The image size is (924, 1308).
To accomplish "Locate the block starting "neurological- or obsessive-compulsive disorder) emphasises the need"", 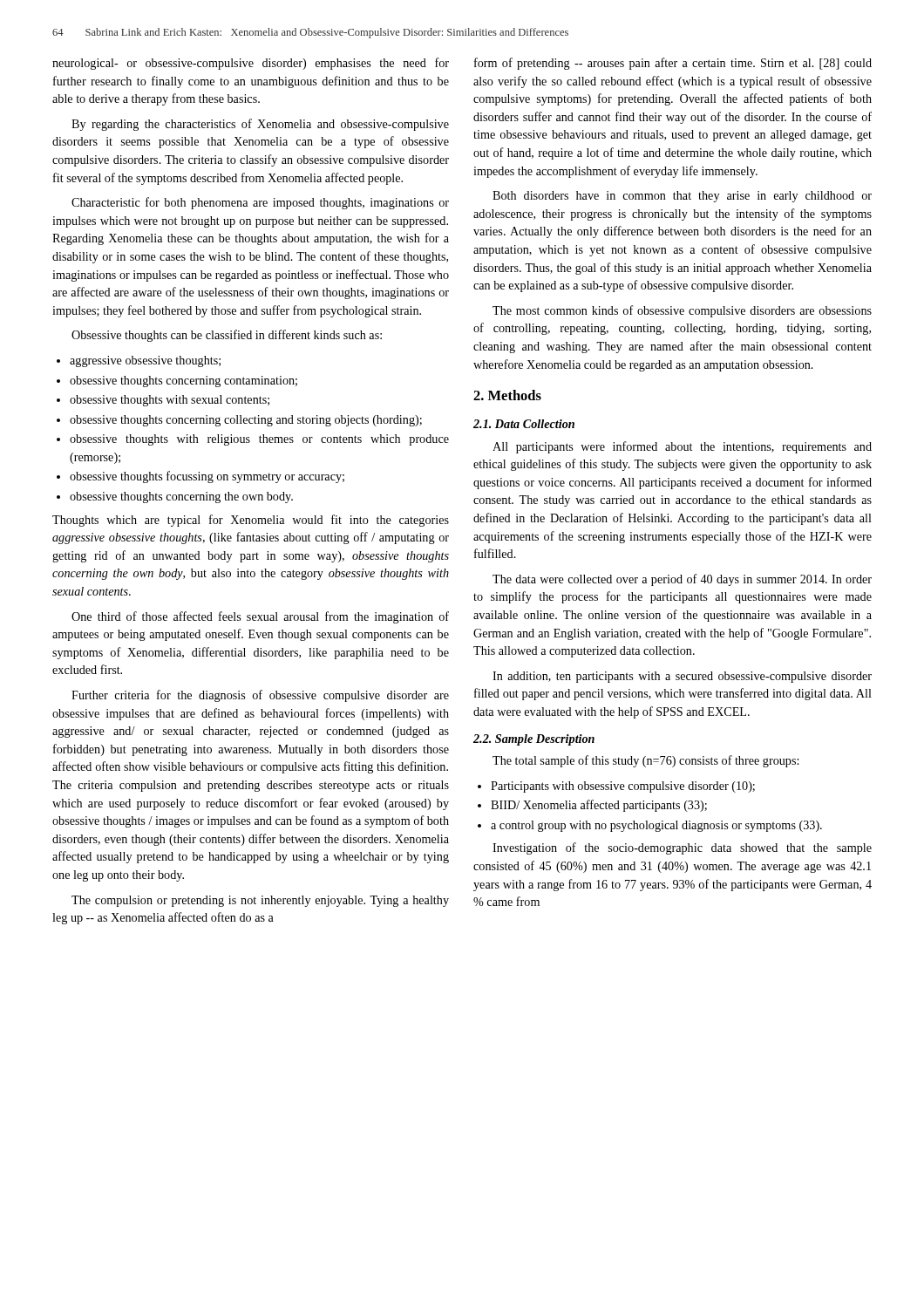I will 251,81.
